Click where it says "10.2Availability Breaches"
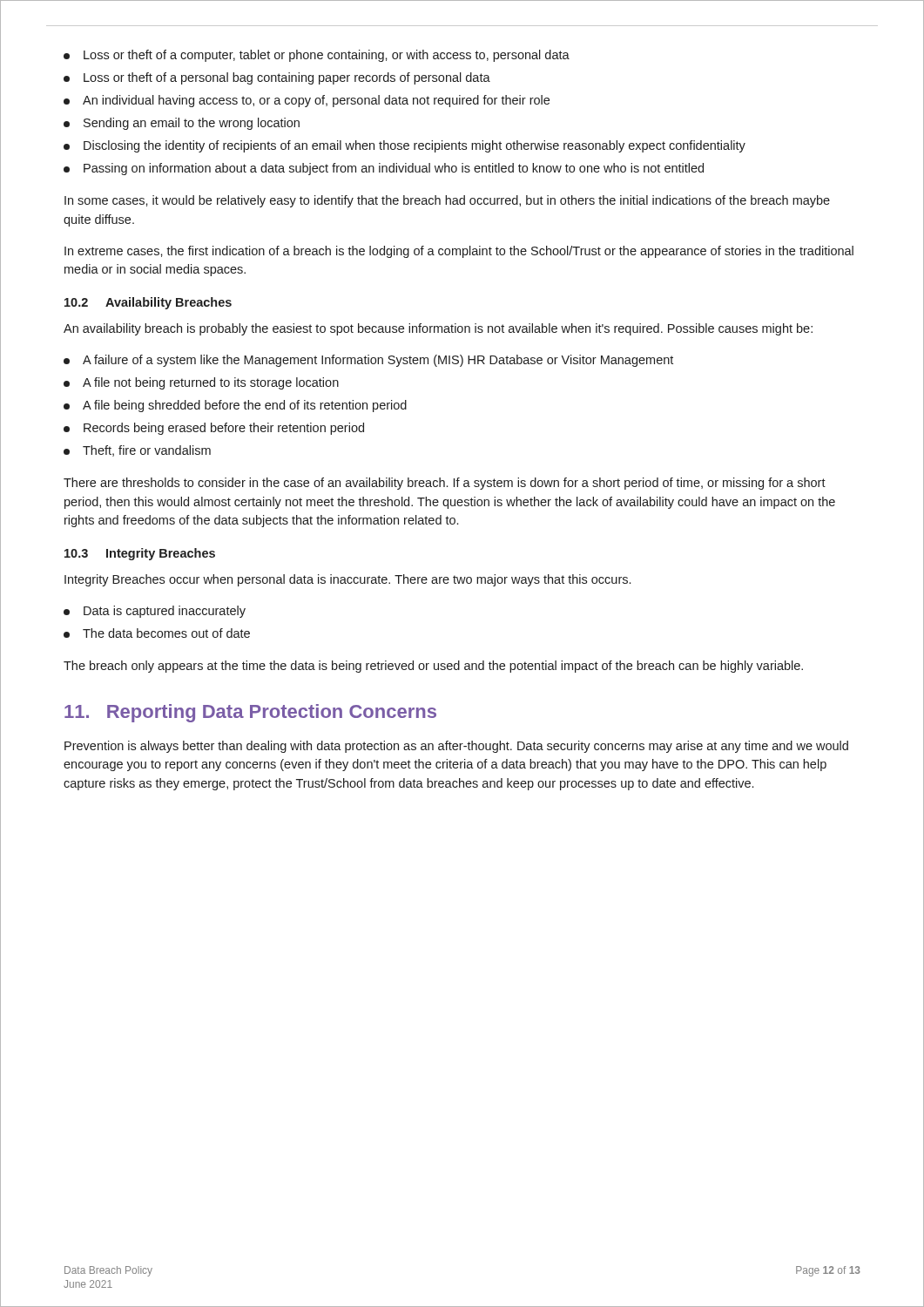Screen dimensions: 1307x924 148,302
